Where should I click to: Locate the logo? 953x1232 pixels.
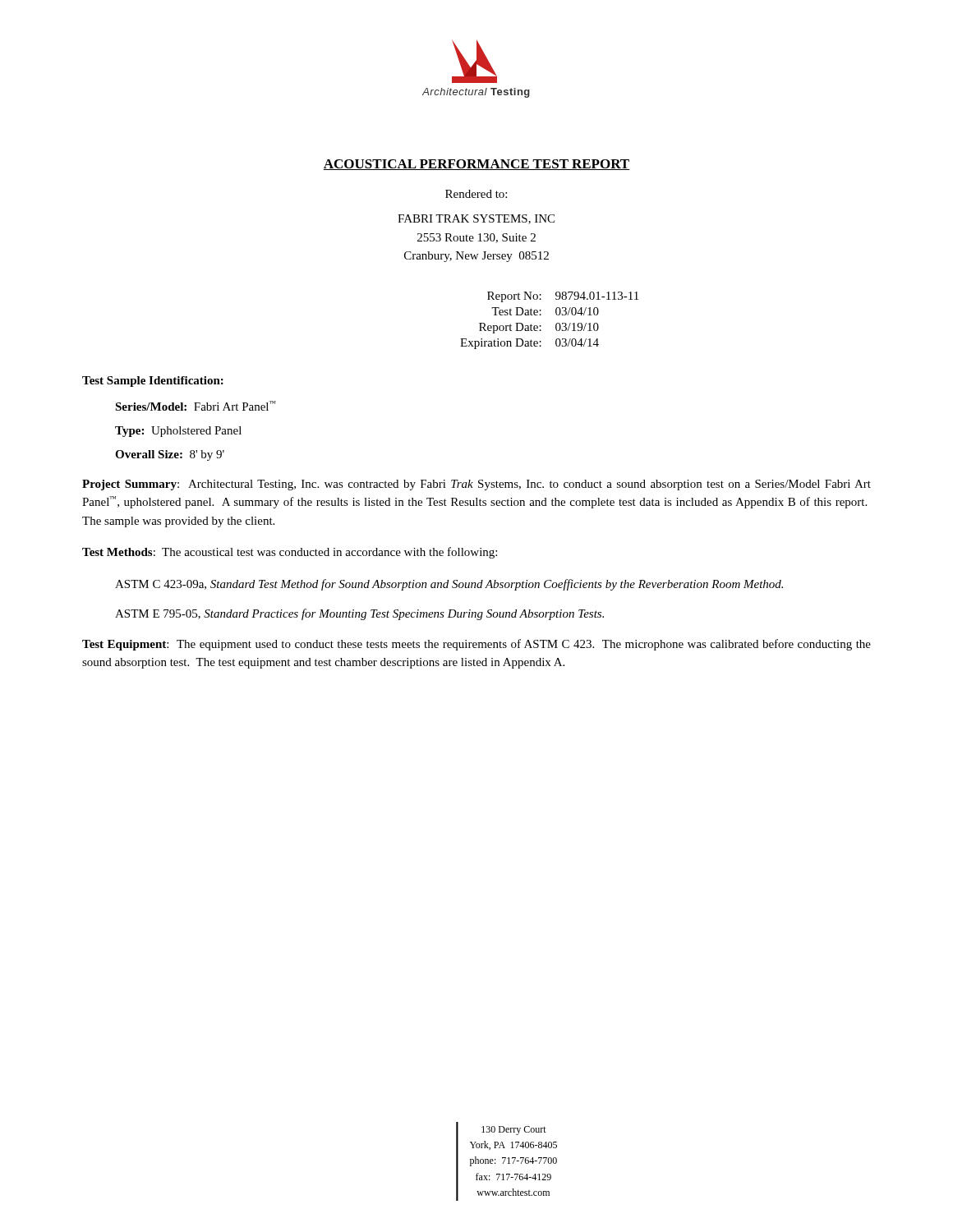tap(476, 58)
